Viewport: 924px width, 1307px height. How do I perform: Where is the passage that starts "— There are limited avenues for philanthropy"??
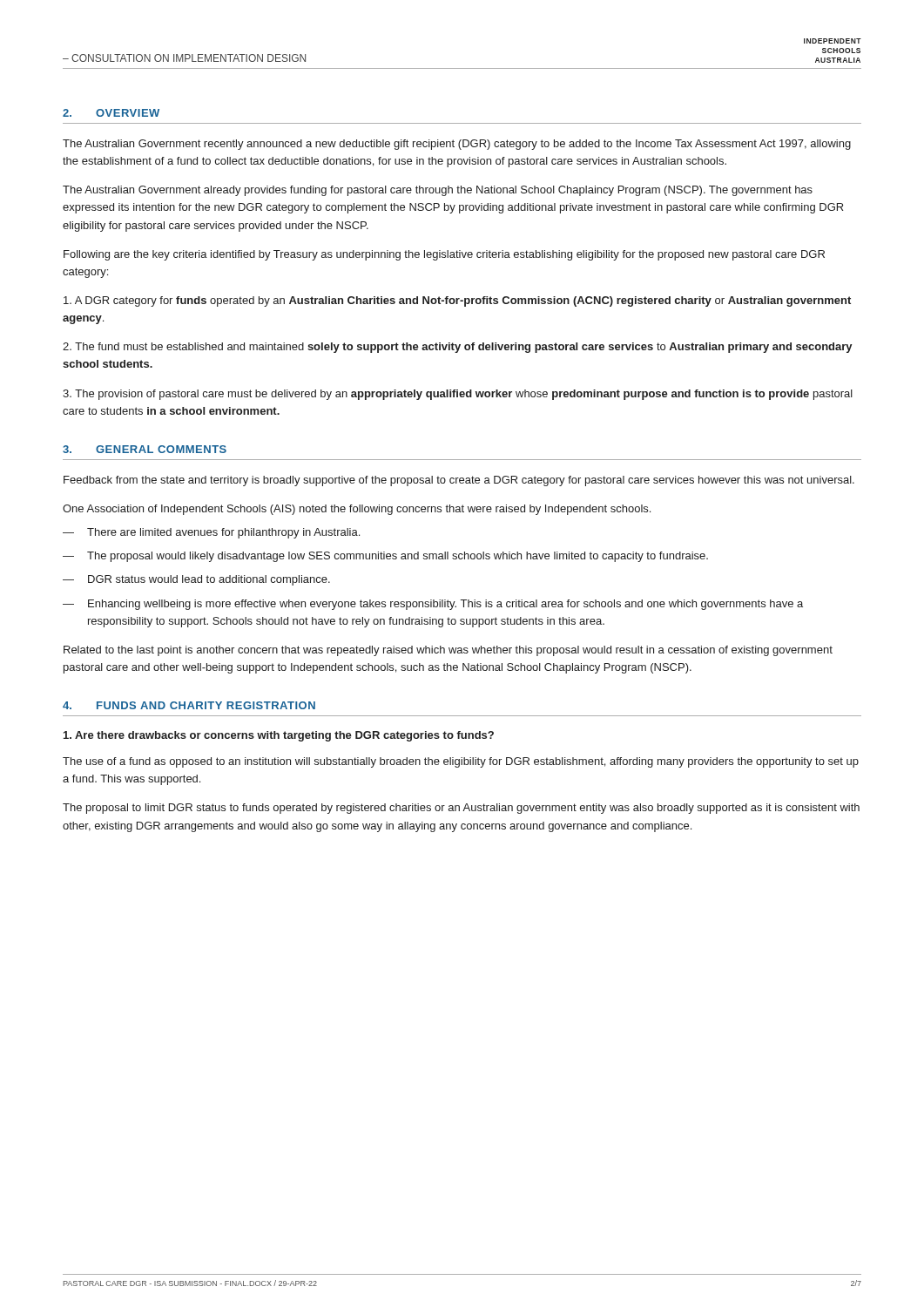coord(211,533)
